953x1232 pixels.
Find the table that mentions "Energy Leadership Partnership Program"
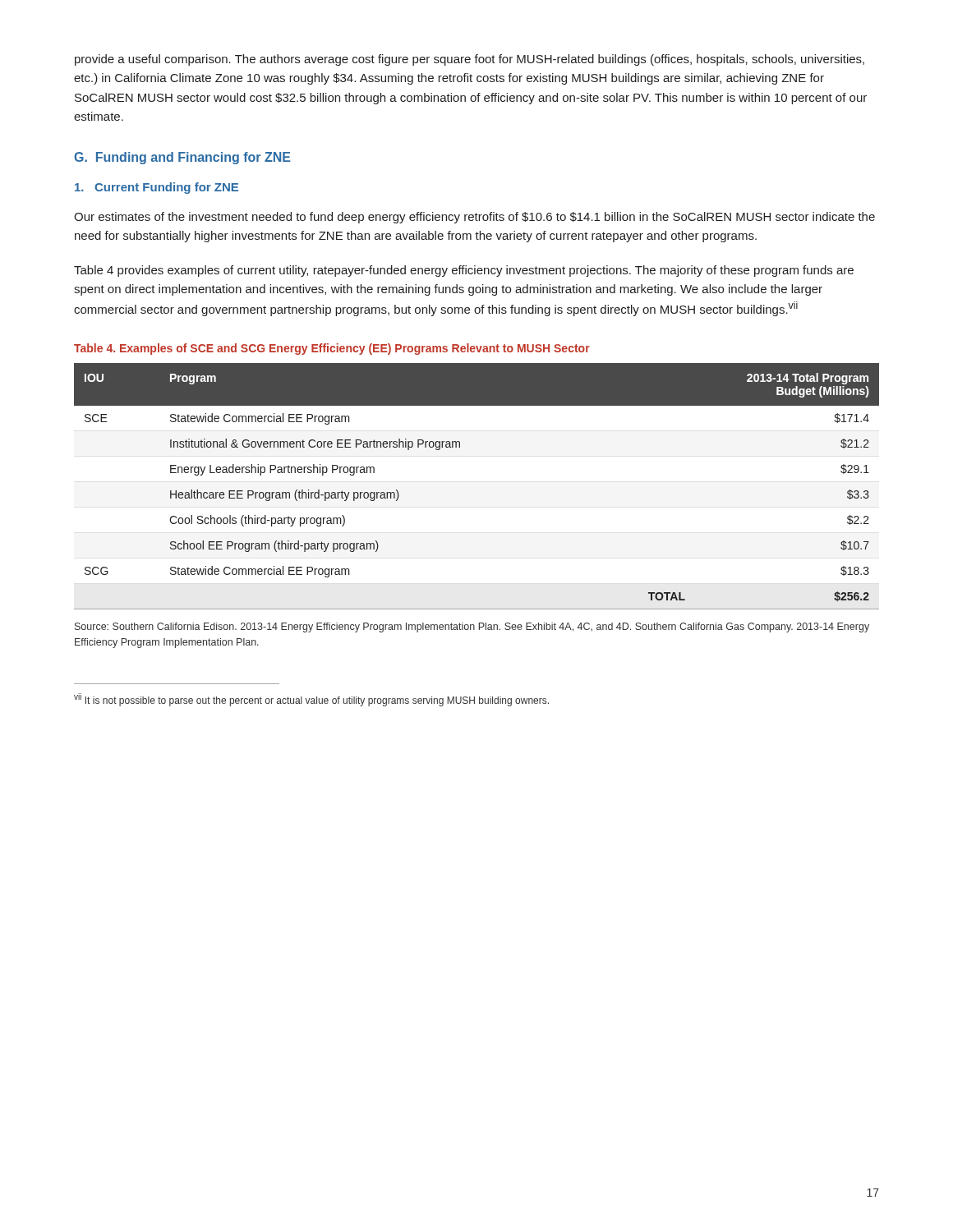click(476, 486)
